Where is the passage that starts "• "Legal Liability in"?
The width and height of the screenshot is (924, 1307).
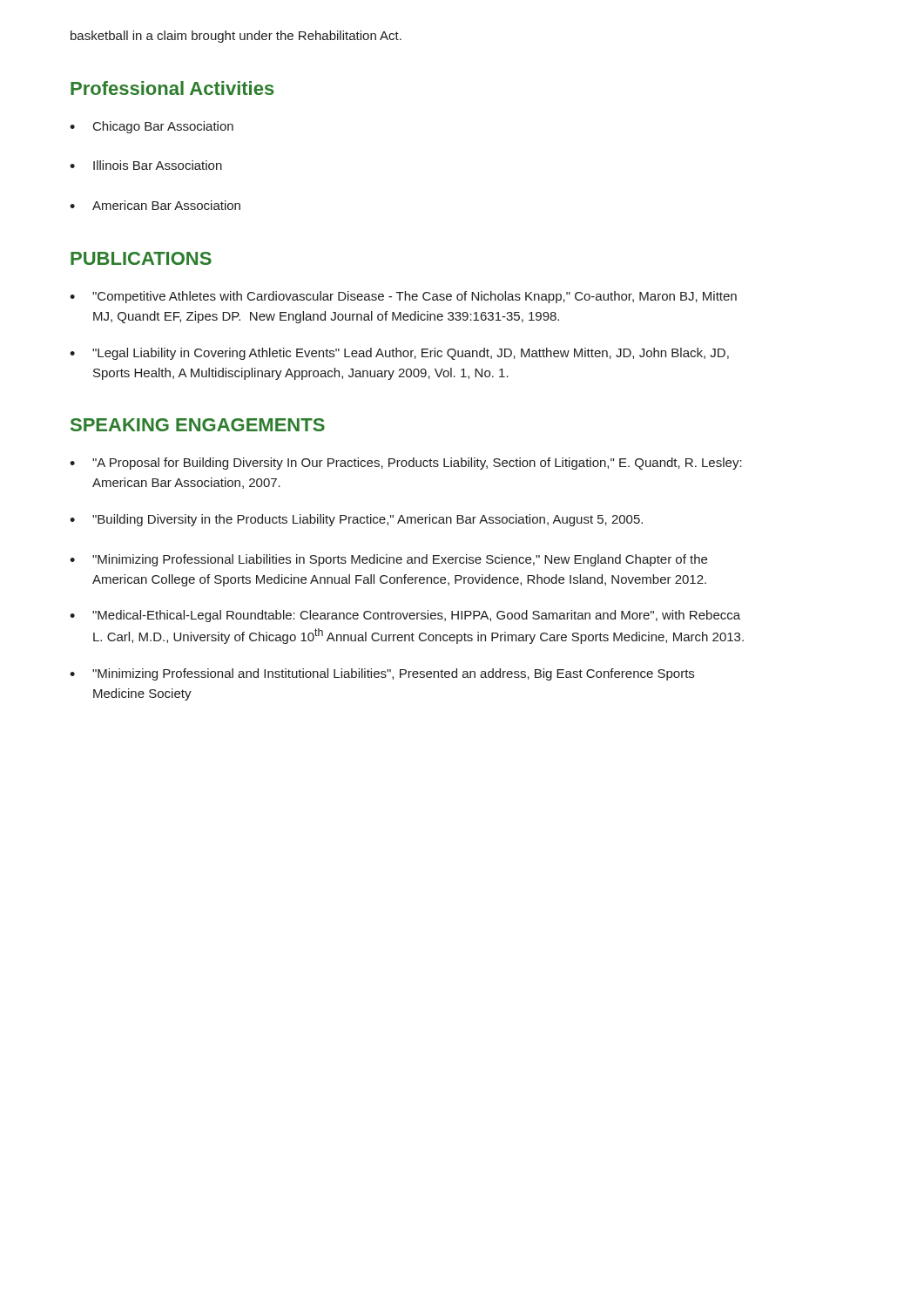[409, 362]
